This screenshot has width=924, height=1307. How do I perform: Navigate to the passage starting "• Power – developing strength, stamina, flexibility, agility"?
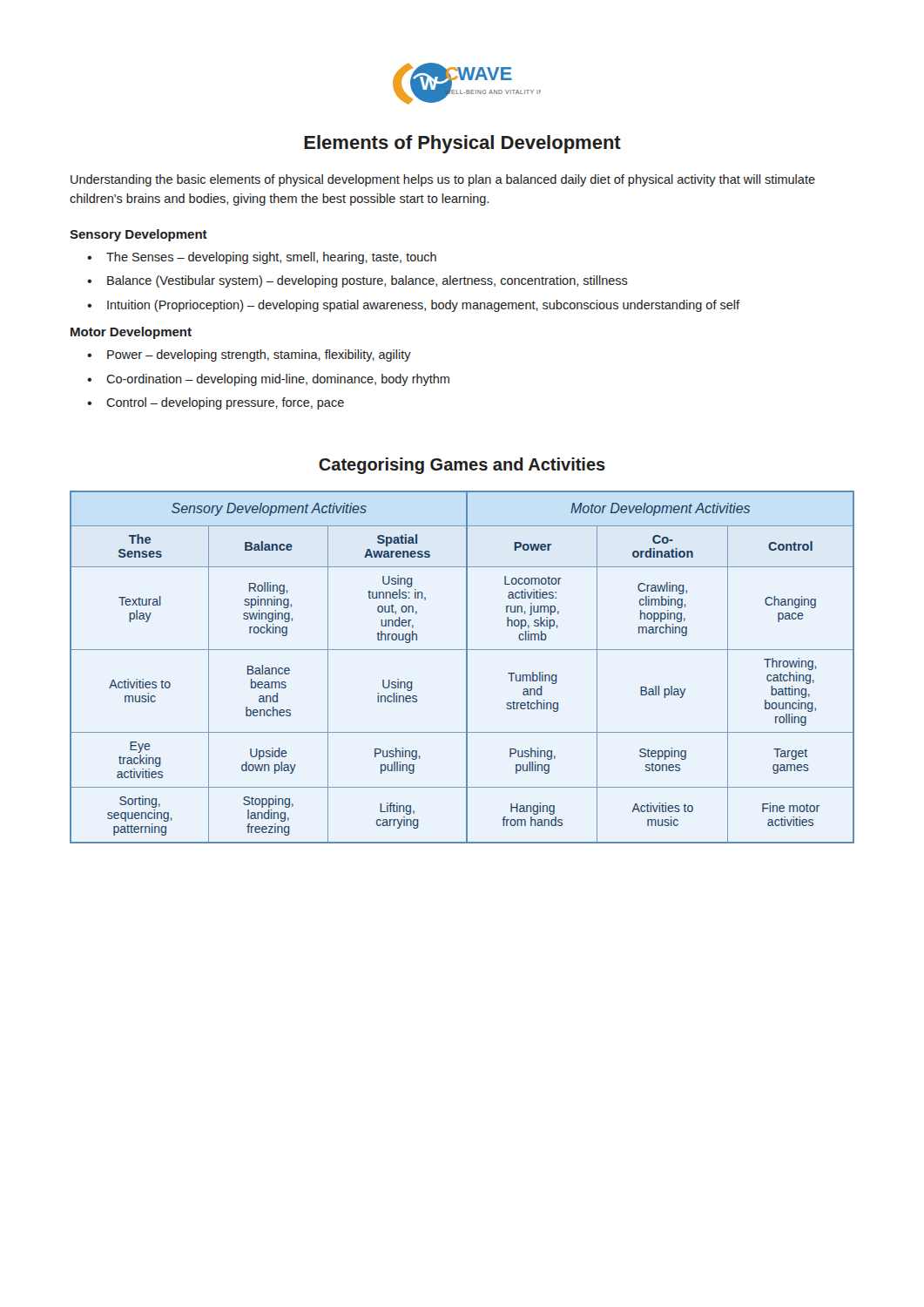tap(249, 356)
